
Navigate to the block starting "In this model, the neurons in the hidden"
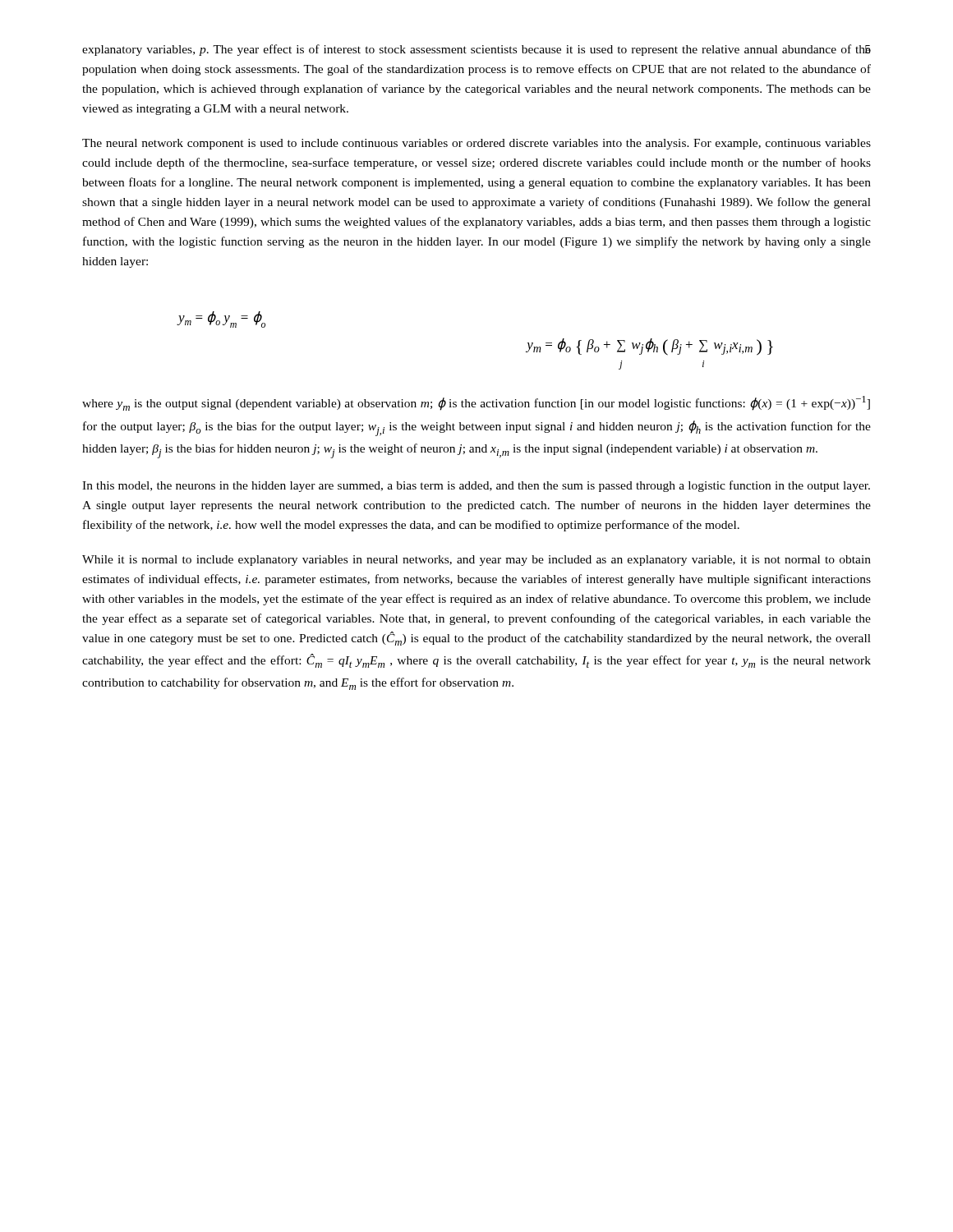(x=476, y=505)
